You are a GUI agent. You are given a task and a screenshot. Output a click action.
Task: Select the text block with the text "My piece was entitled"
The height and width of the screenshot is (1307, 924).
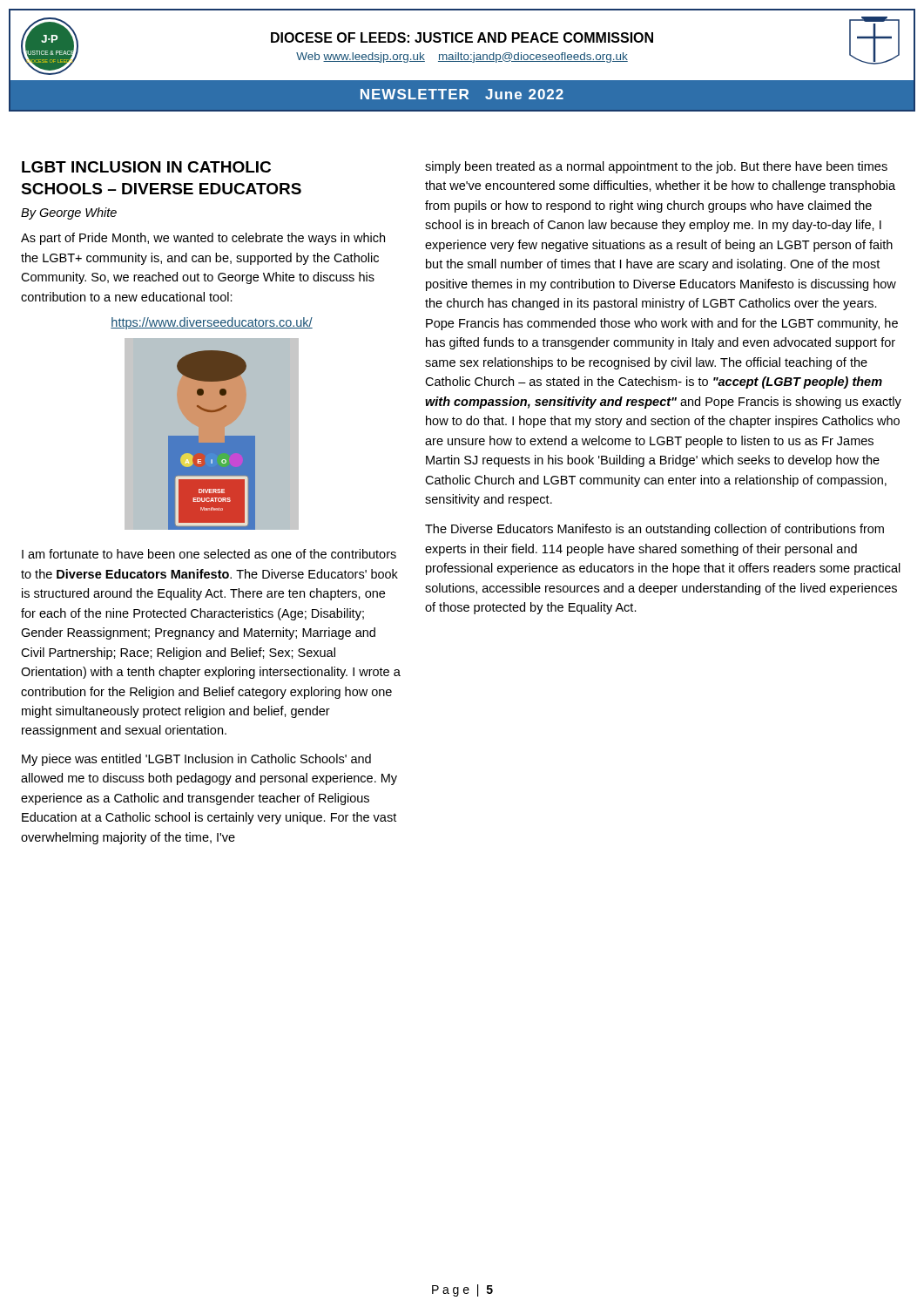[x=209, y=798]
